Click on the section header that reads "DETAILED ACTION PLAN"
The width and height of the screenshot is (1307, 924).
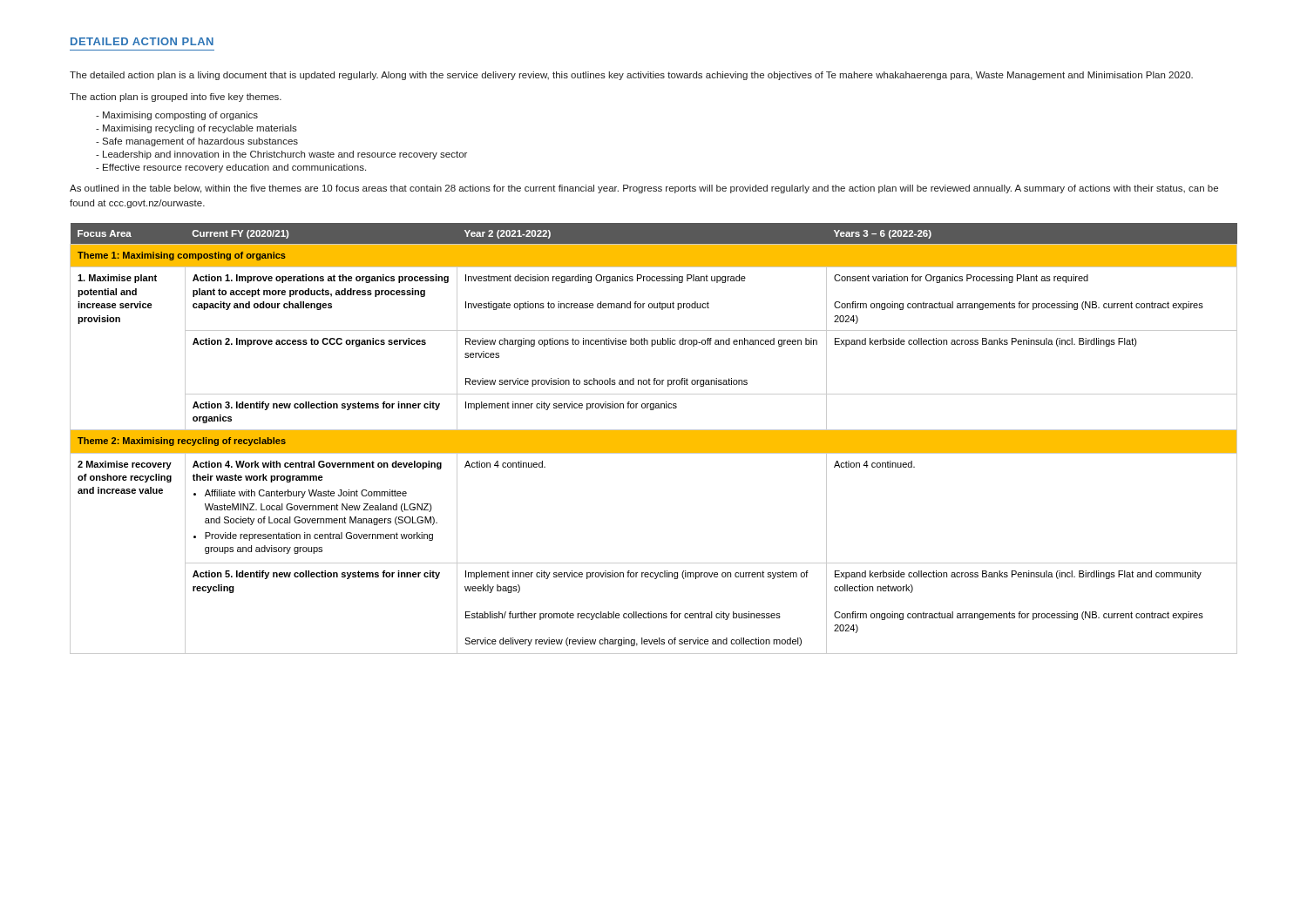click(x=142, y=43)
